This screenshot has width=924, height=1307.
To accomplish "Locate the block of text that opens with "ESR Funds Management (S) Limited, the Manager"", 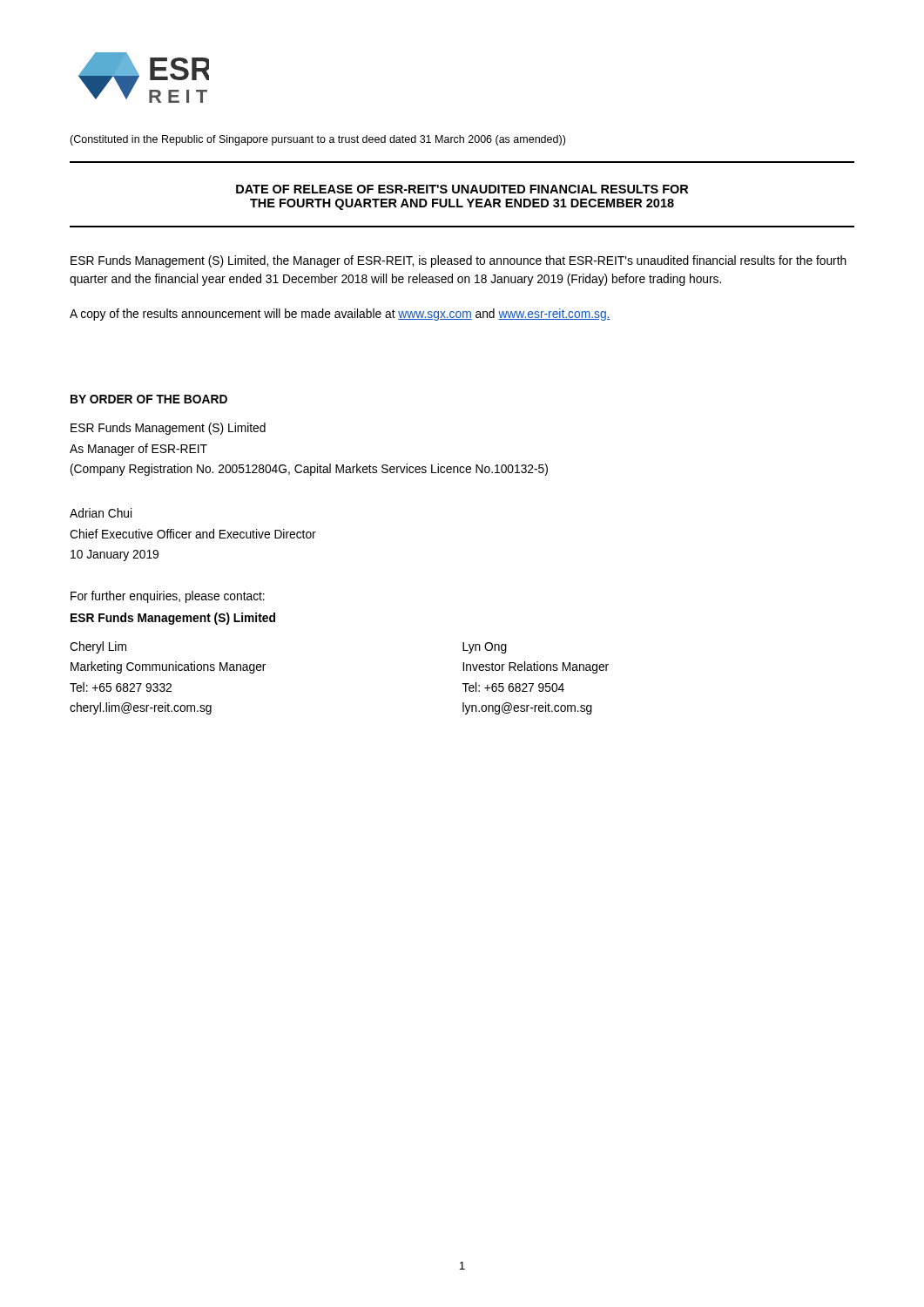I will pyautogui.click(x=458, y=270).
